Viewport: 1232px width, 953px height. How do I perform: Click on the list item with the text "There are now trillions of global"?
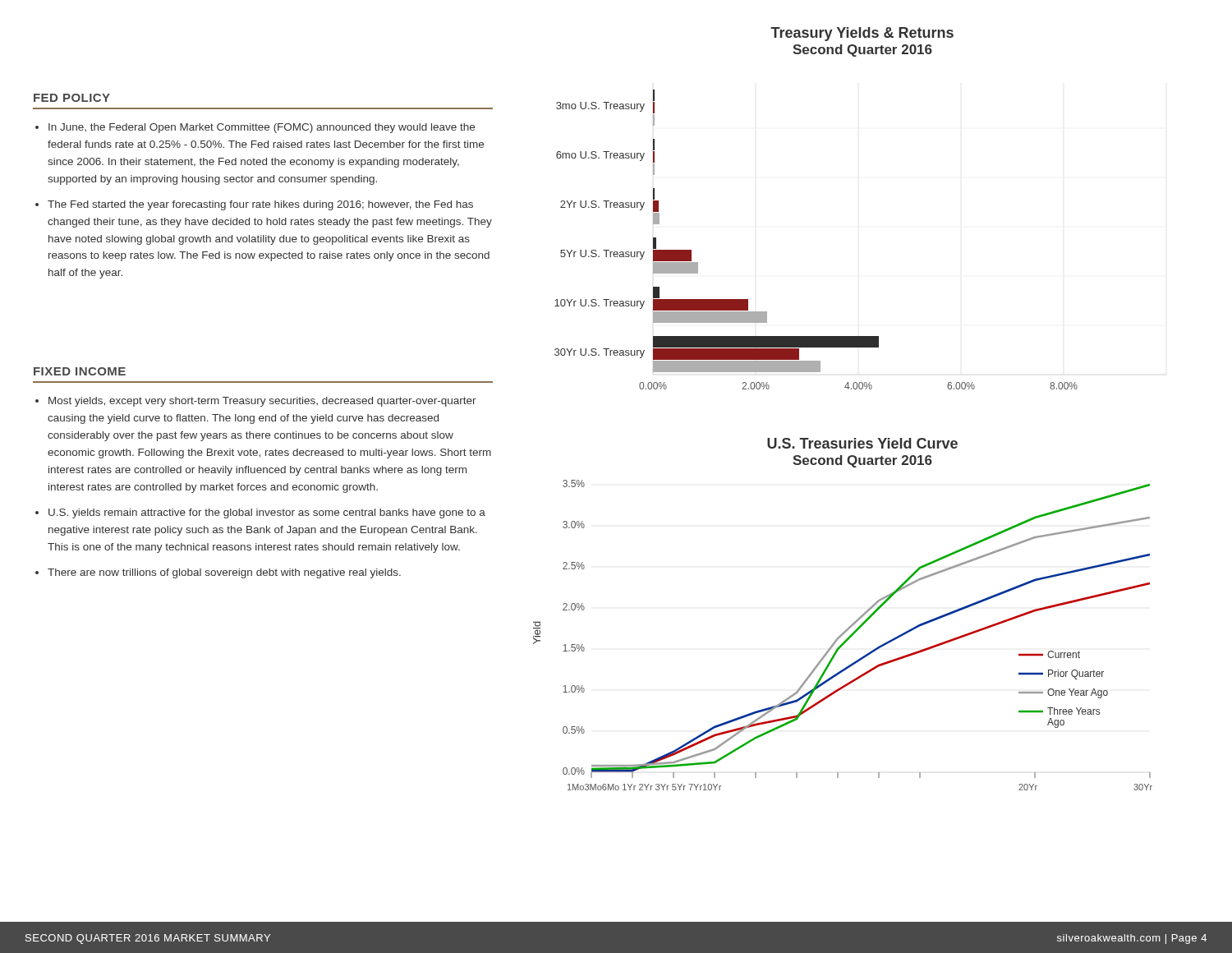[x=225, y=572]
